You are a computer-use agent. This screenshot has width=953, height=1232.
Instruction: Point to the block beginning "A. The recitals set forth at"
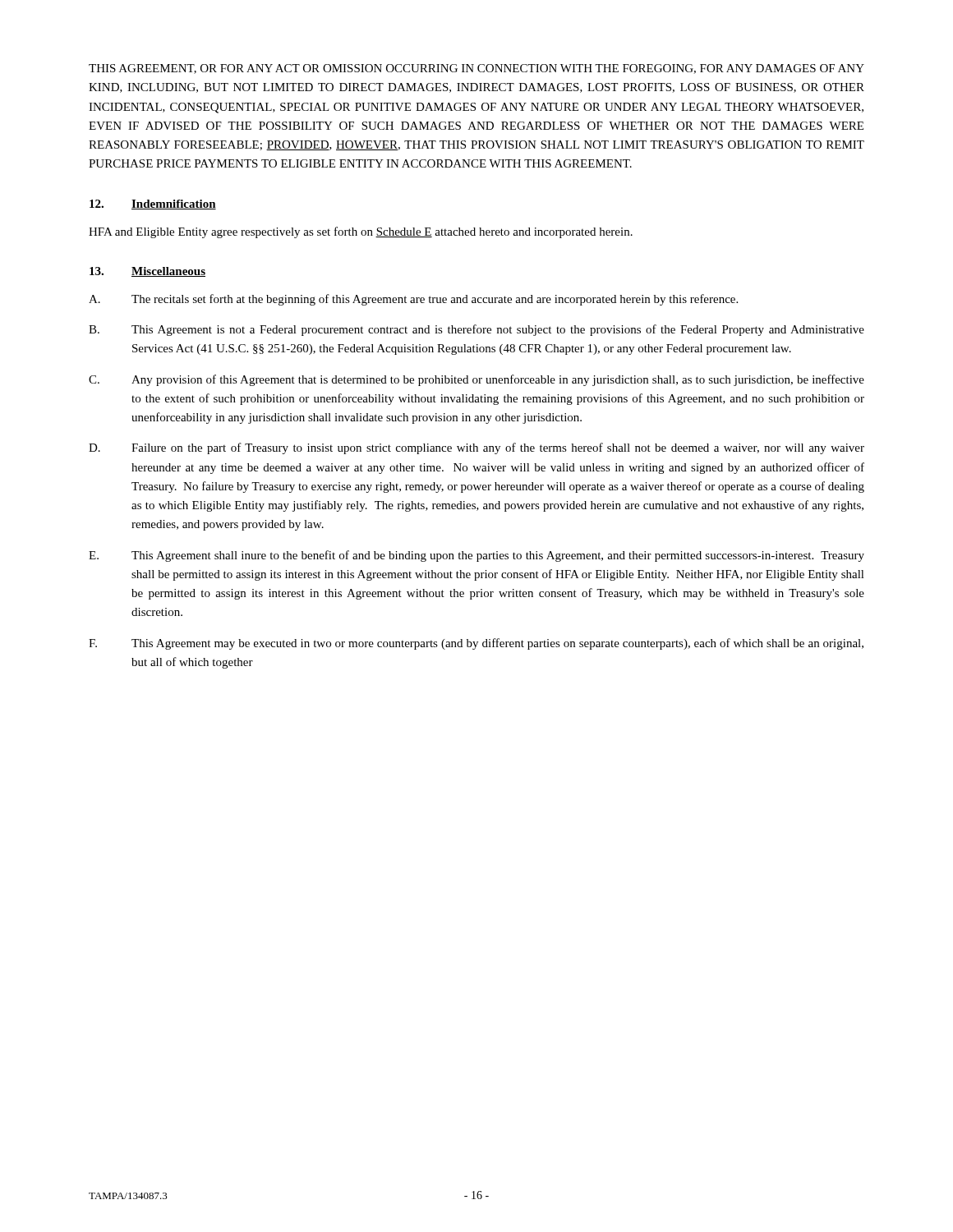coord(476,299)
